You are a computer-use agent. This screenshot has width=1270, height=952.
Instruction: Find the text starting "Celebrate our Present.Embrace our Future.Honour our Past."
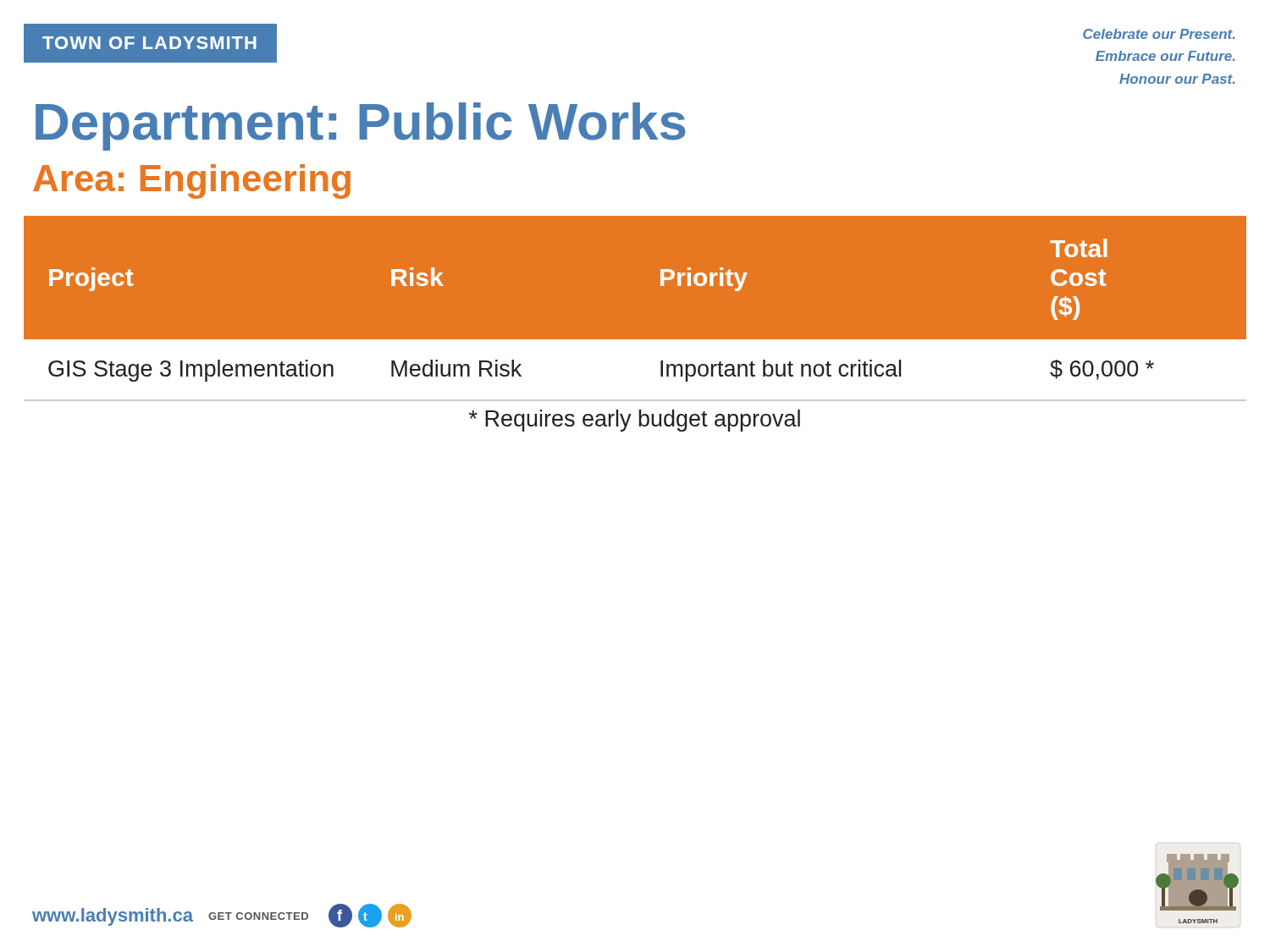point(1159,57)
